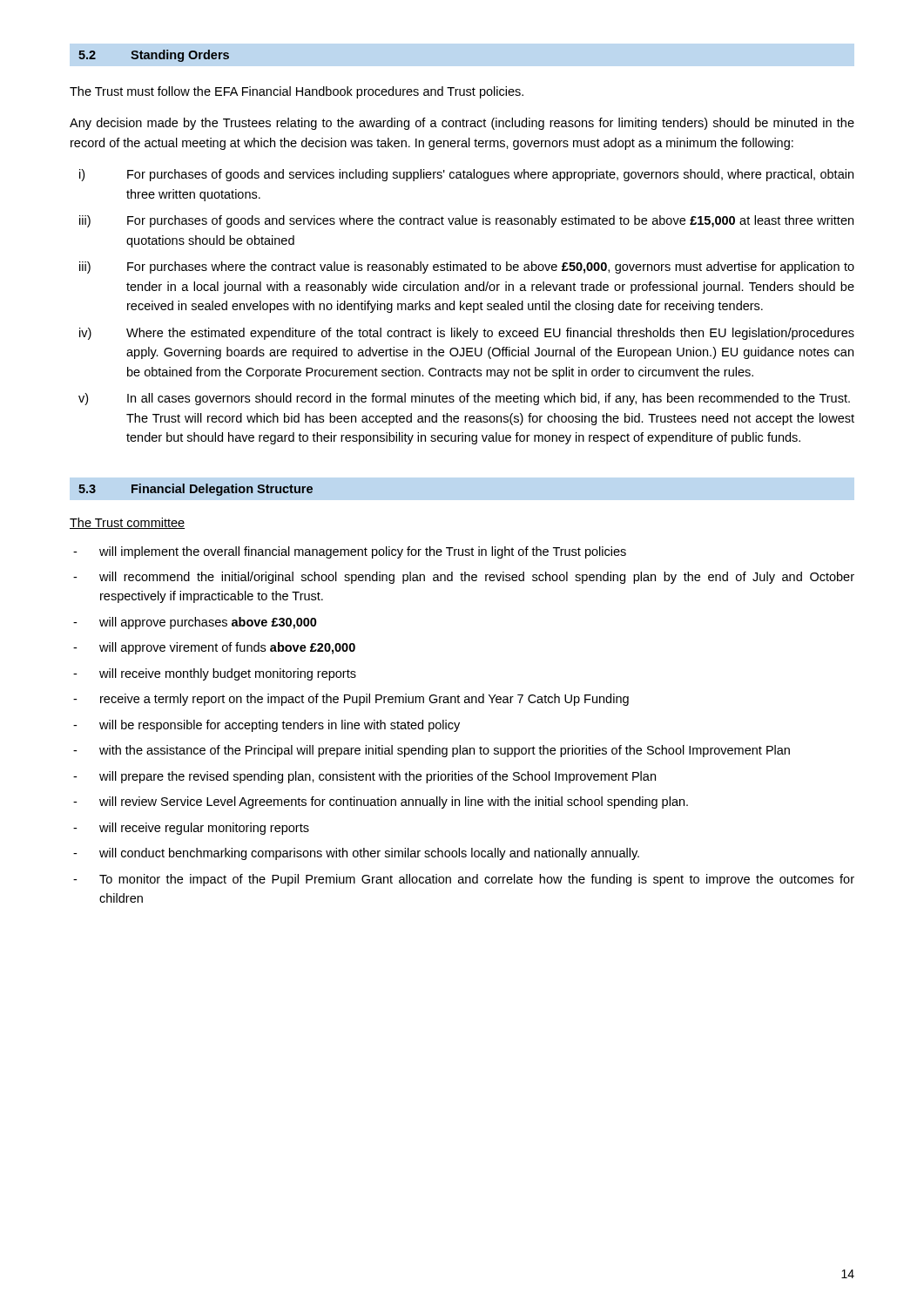This screenshot has height=1307, width=924.
Task: Locate the block of text that opens with "- will recommend the initial/original school spending plan"
Action: click(x=462, y=587)
